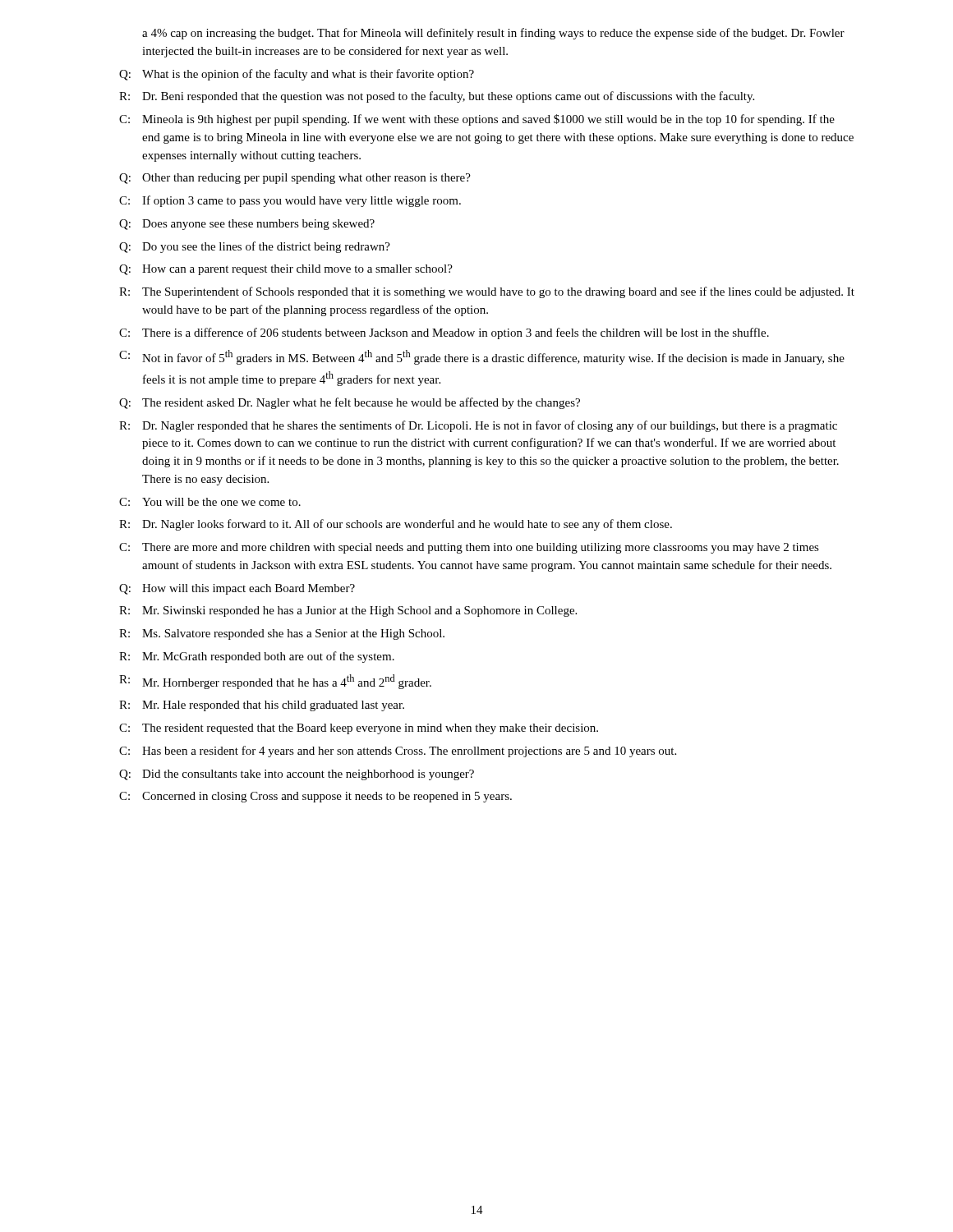953x1232 pixels.
Task: Locate the block of text that opens with "C: Not in favor of 5th graders in"
Action: click(487, 368)
